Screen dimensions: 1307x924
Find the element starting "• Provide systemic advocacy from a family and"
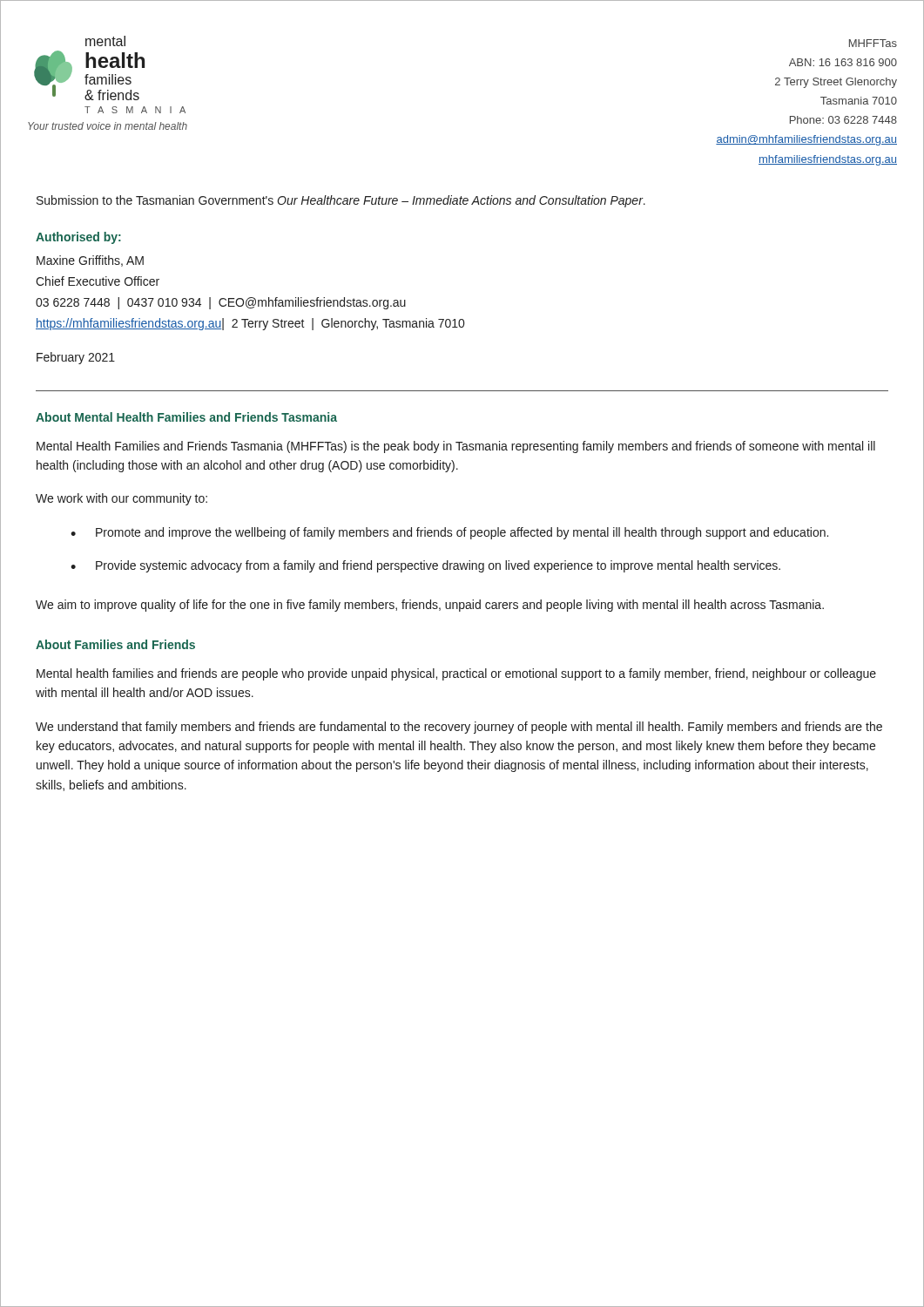point(426,568)
